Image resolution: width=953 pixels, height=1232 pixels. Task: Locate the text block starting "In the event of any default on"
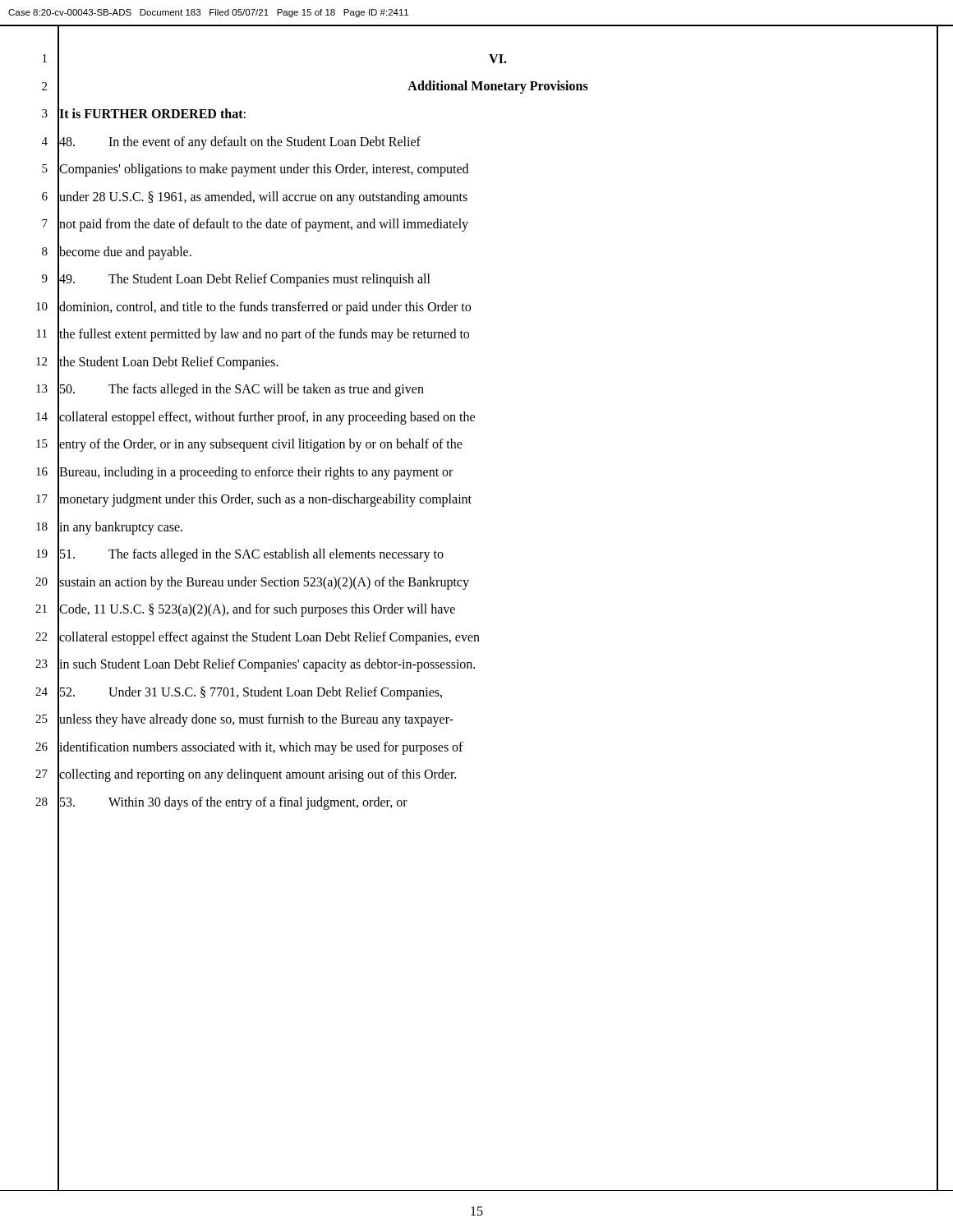pyautogui.click(x=498, y=197)
